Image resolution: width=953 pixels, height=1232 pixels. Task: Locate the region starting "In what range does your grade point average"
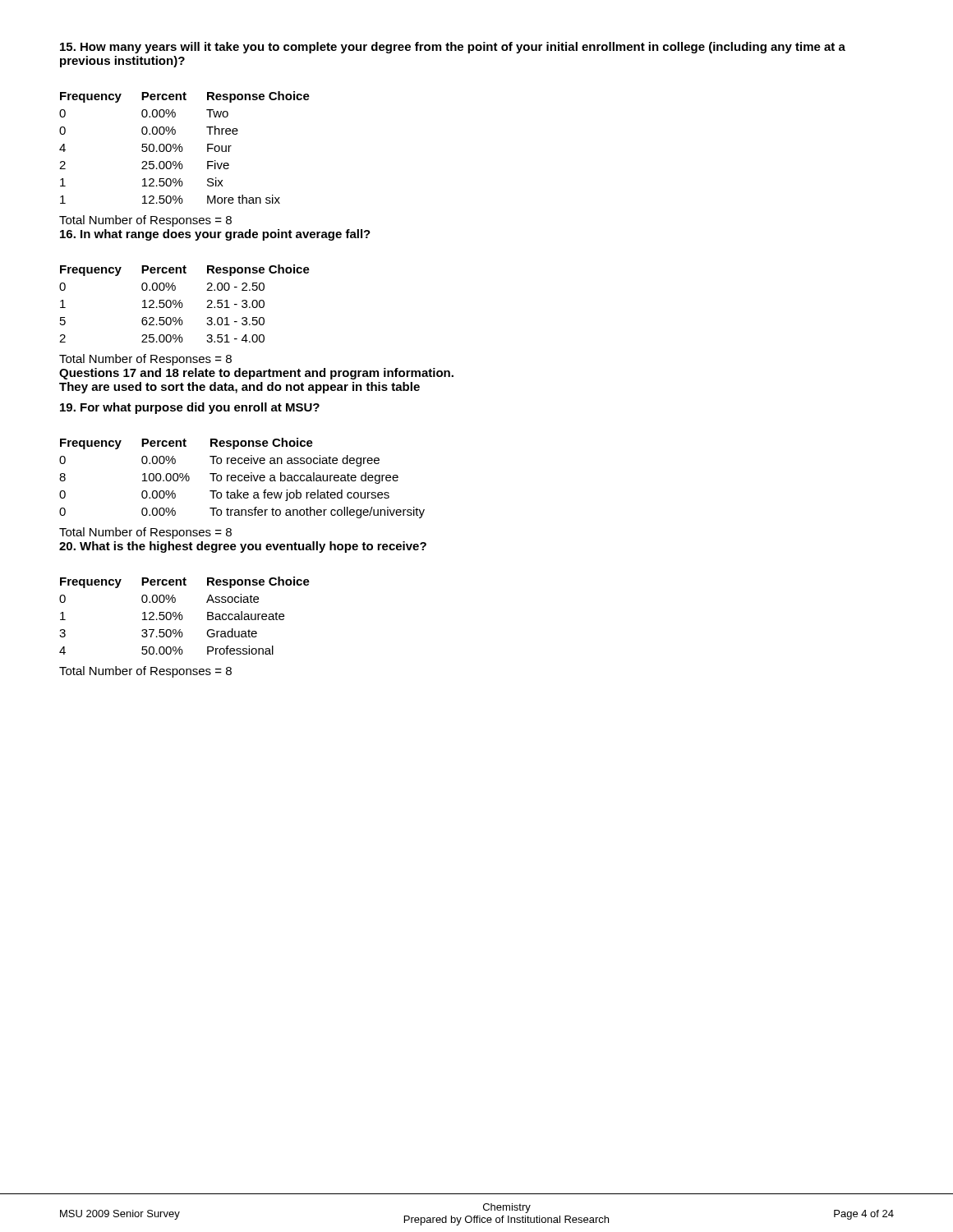[215, 235]
